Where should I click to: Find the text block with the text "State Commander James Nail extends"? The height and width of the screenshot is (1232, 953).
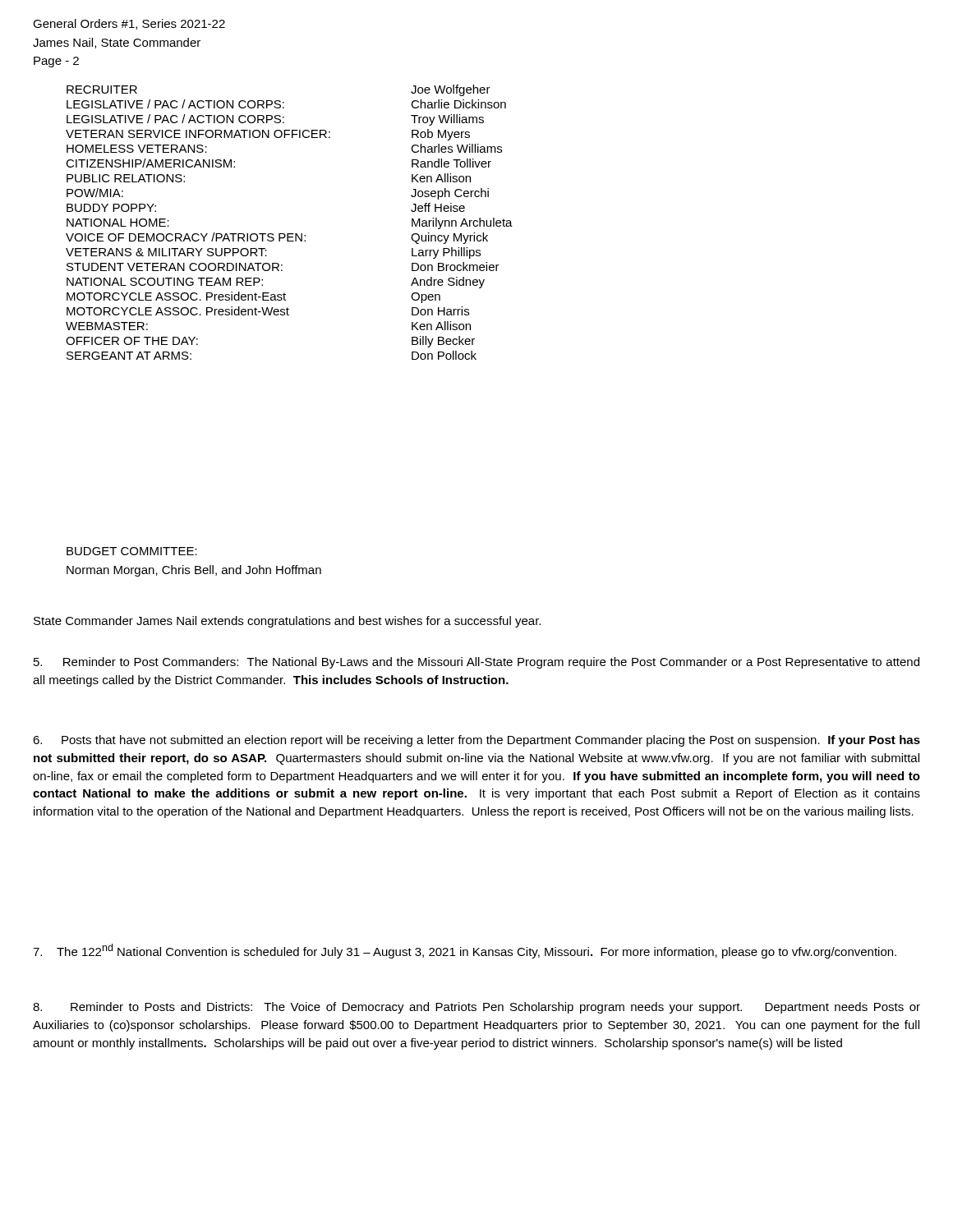coord(287,620)
